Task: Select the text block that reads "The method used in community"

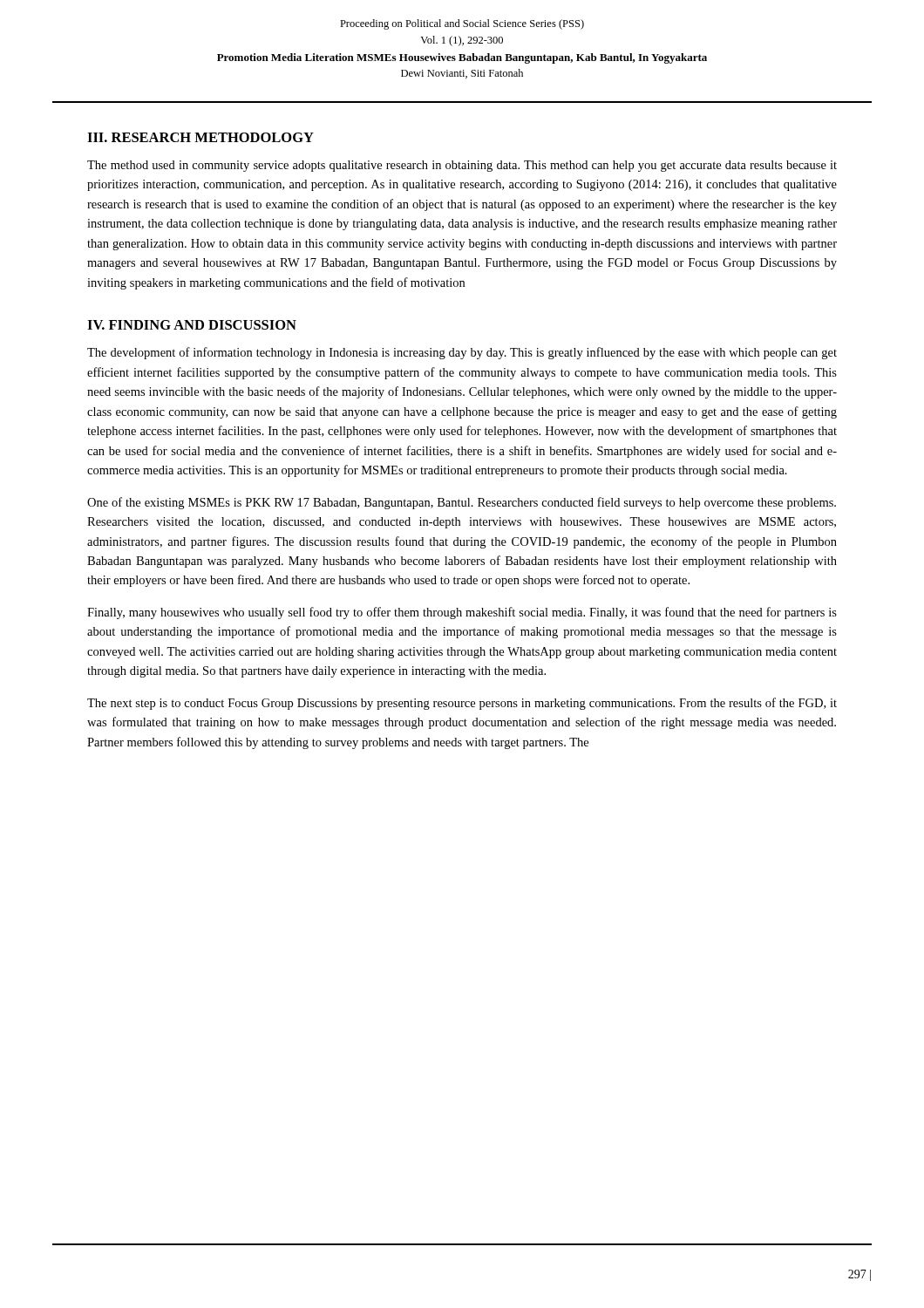Action: (462, 224)
